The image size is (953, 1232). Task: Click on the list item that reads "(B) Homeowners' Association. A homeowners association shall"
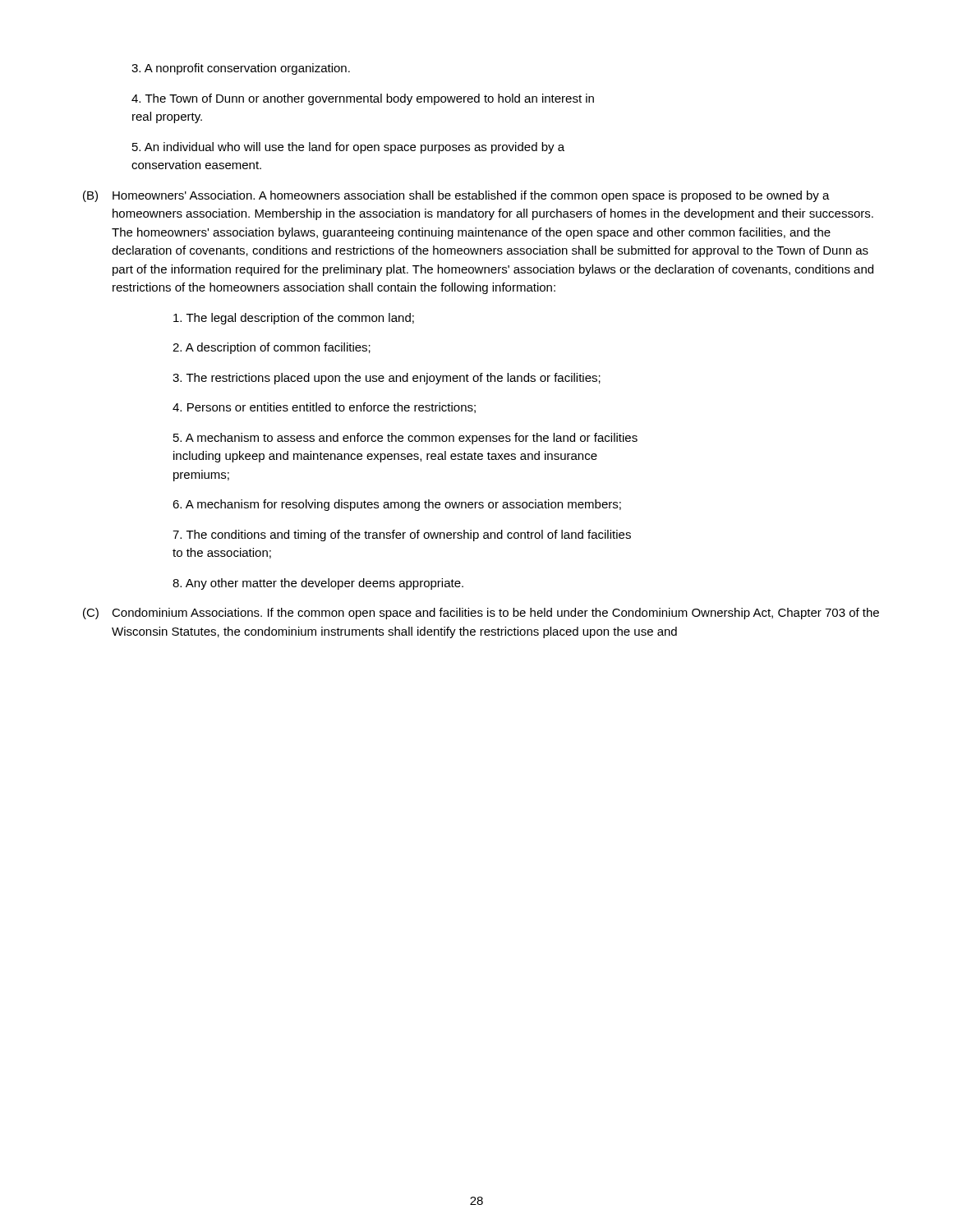click(485, 241)
